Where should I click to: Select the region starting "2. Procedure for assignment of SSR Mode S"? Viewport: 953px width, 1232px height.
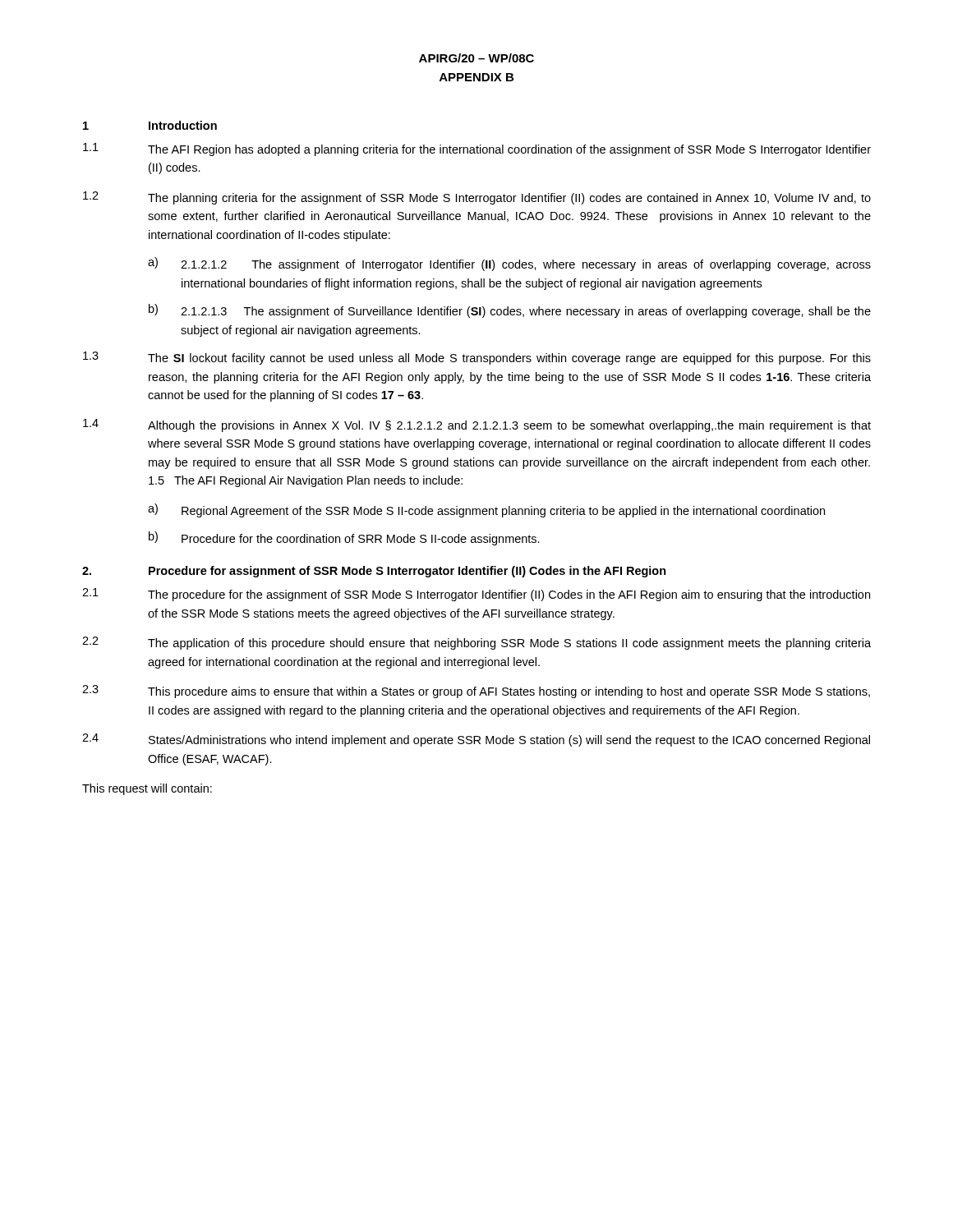[x=374, y=571]
